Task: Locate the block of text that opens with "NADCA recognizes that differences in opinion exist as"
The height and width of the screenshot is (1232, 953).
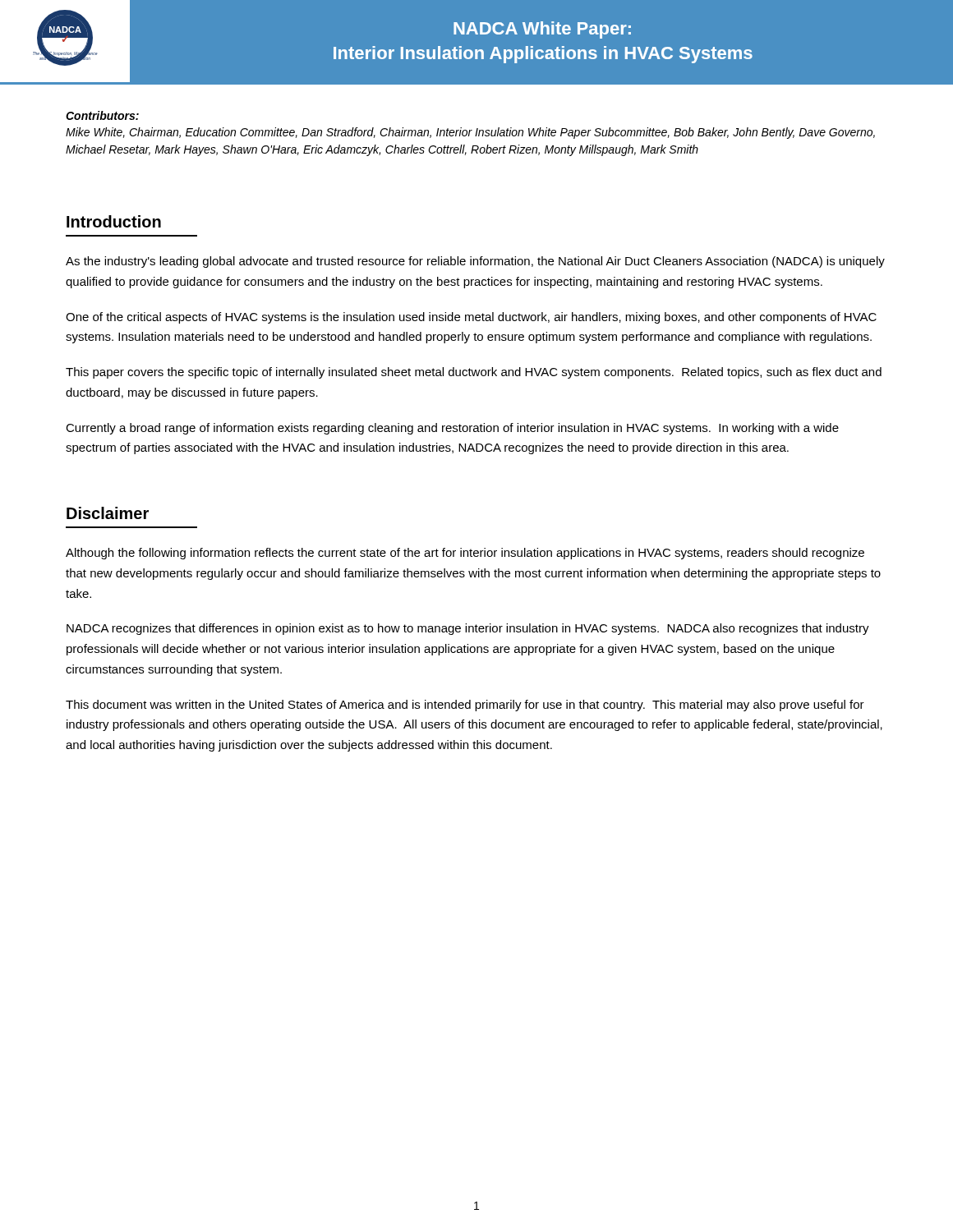Action: 467,648
